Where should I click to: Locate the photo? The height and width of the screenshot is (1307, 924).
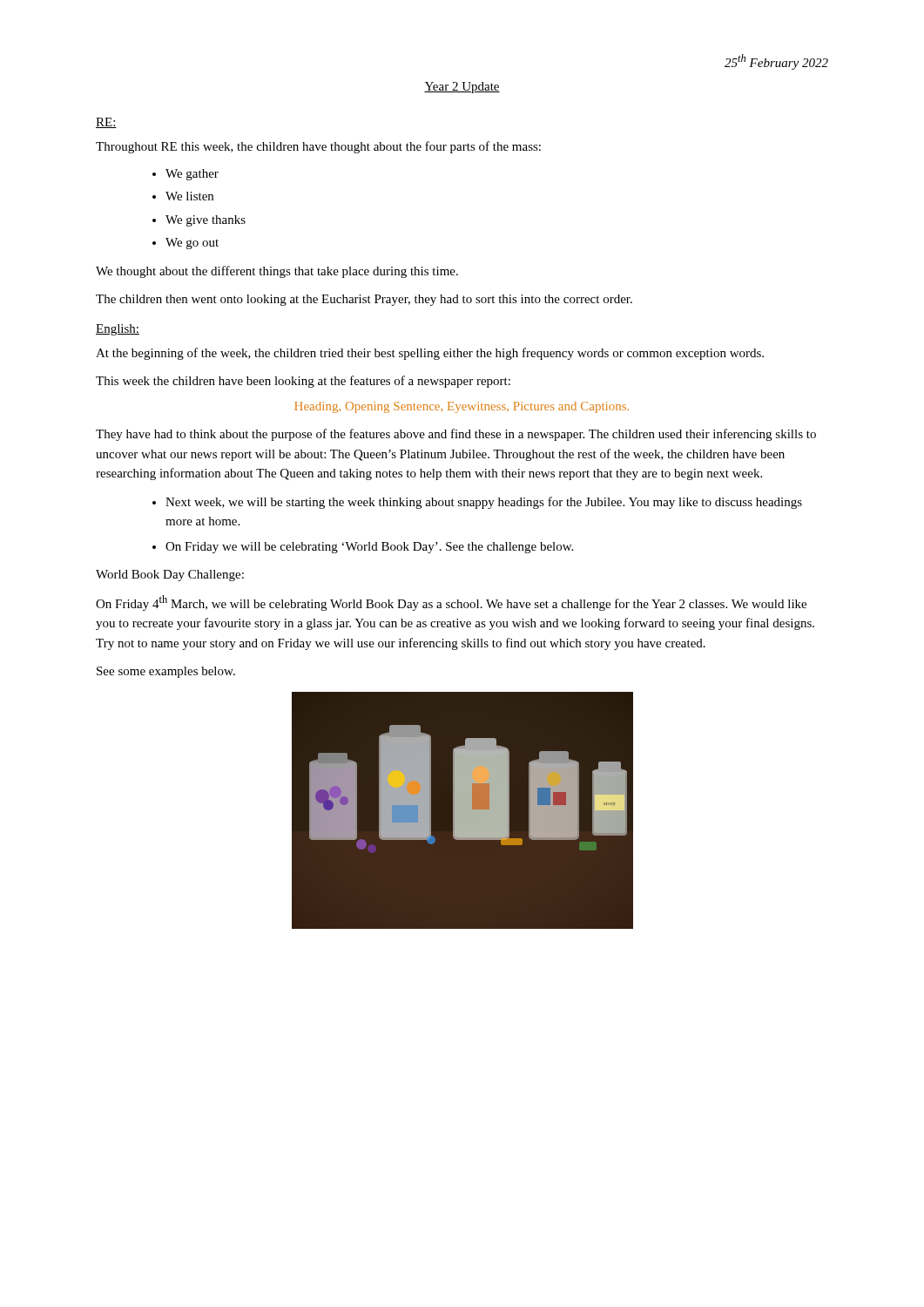pyautogui.click(x=462, y=810)
